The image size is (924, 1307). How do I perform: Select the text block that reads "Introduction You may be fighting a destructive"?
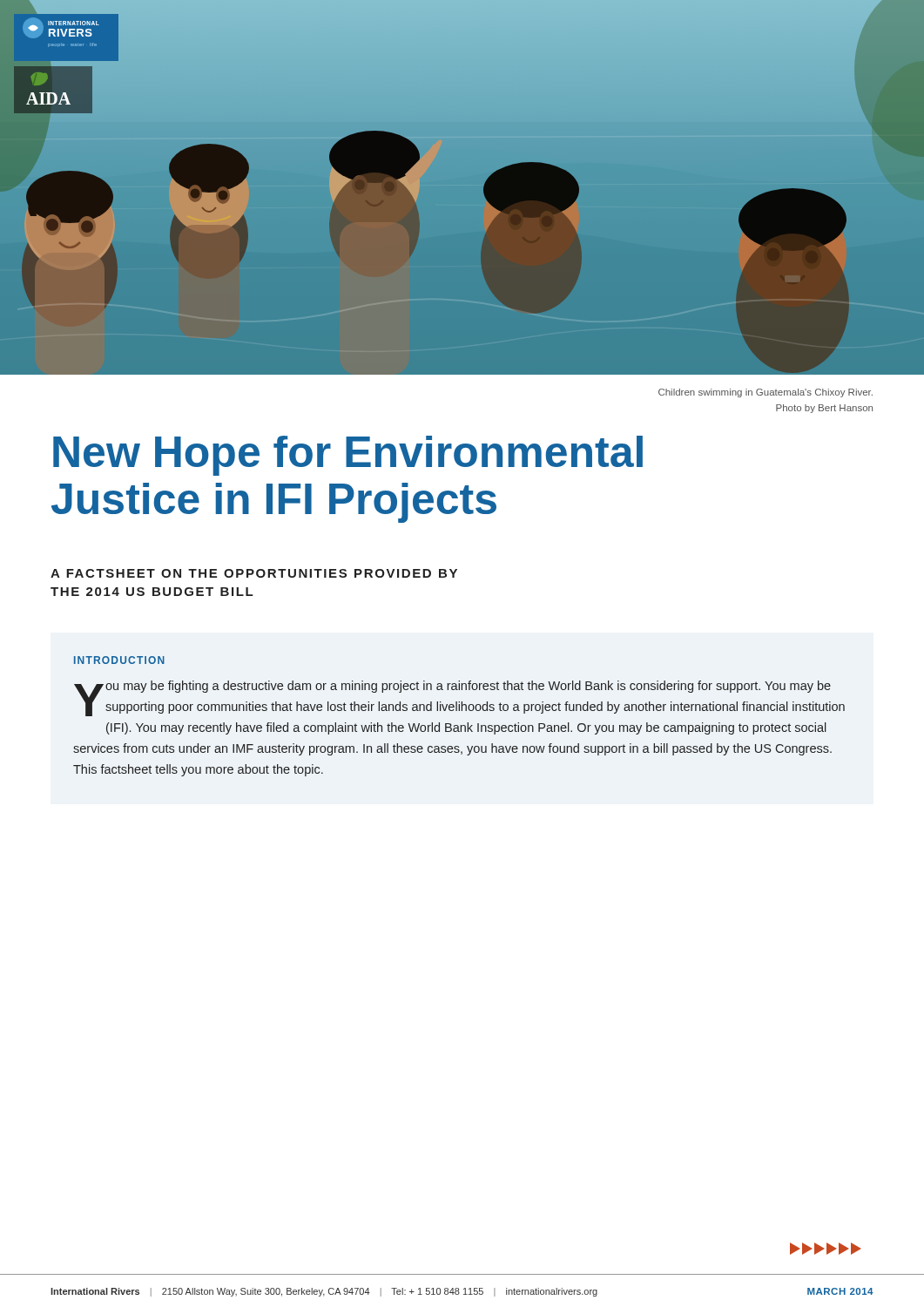pos(462,717)
